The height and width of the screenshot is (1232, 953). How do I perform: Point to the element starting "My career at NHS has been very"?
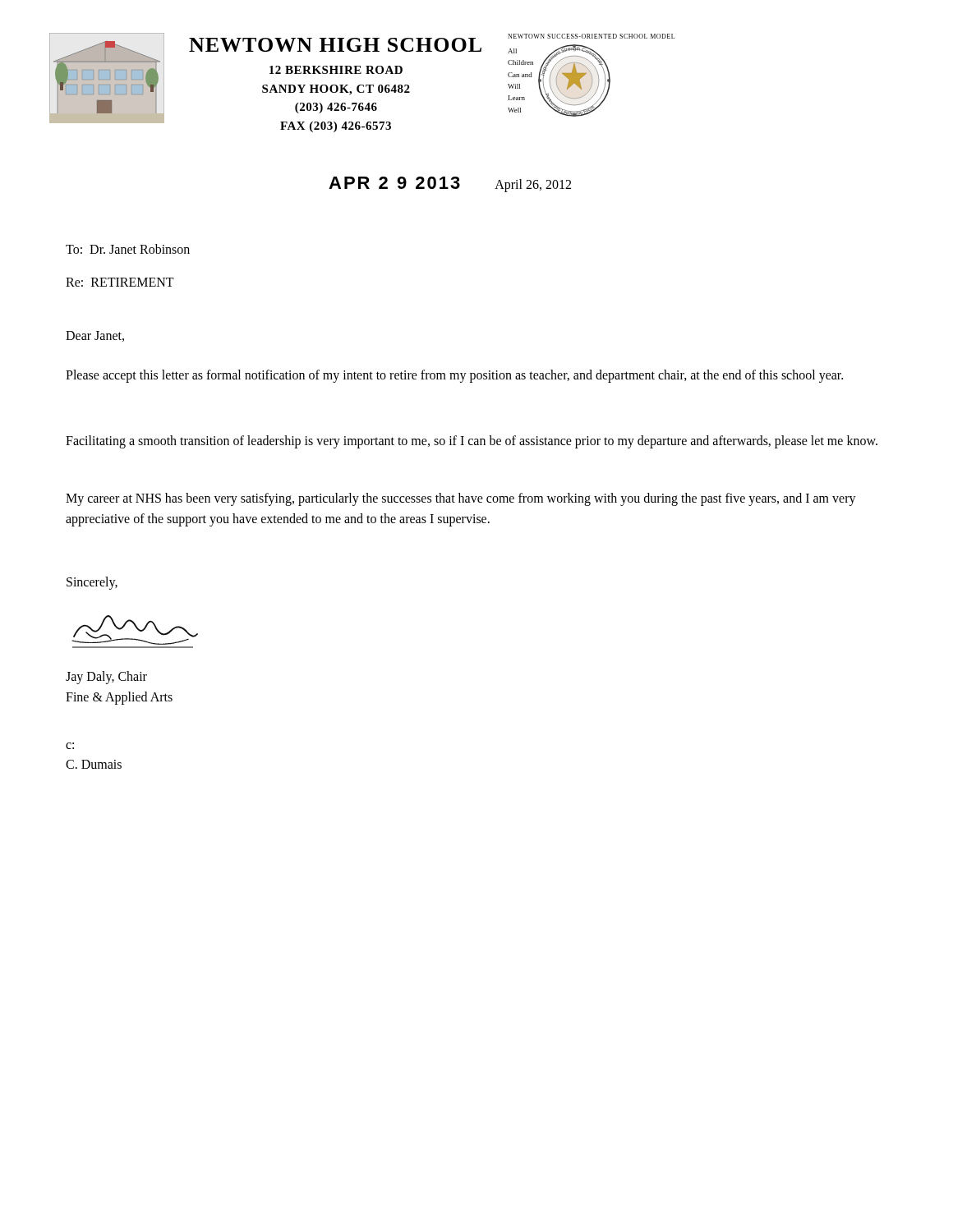coord(461,508)
